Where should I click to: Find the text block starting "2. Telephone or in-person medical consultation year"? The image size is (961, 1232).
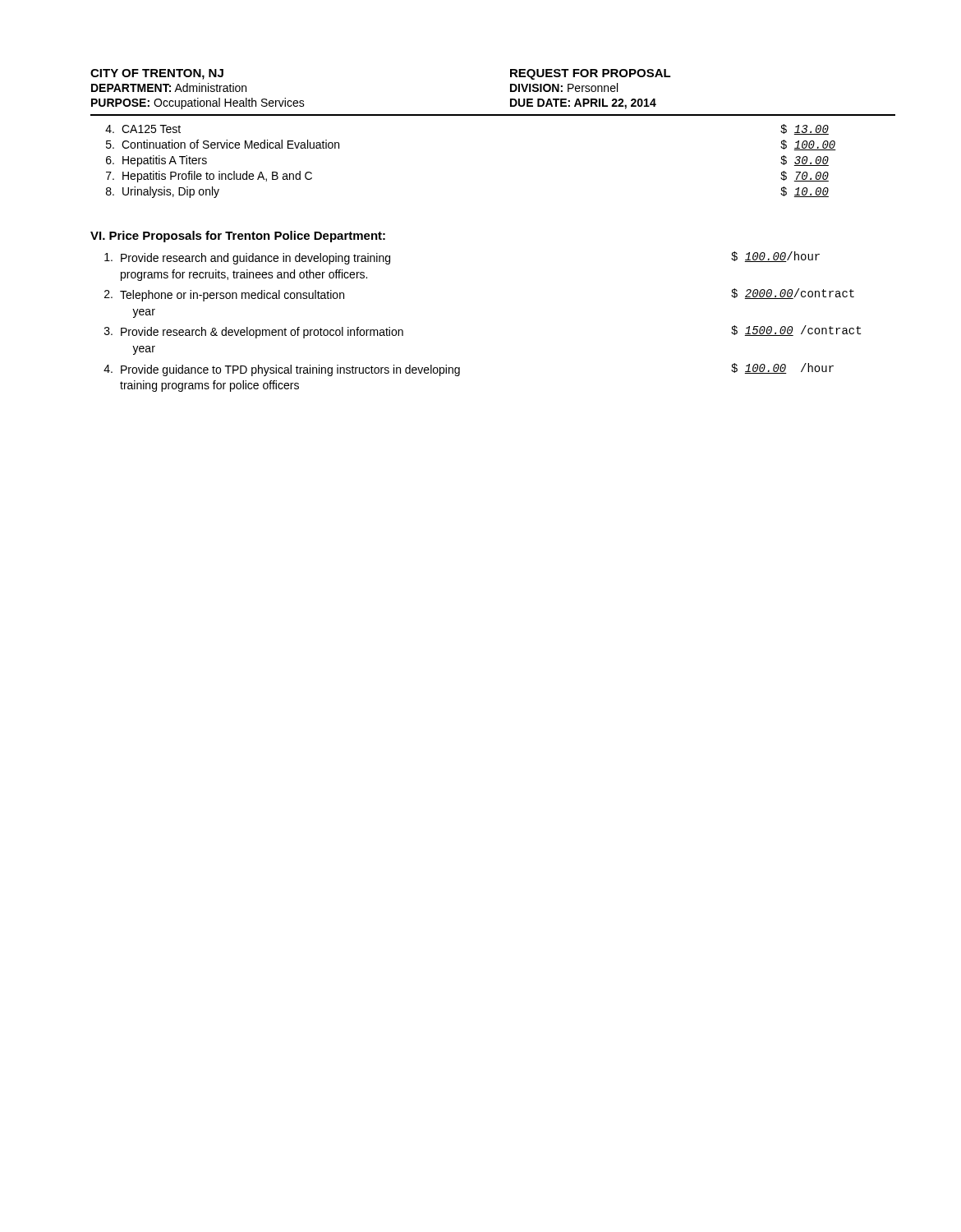click(223, 295)
